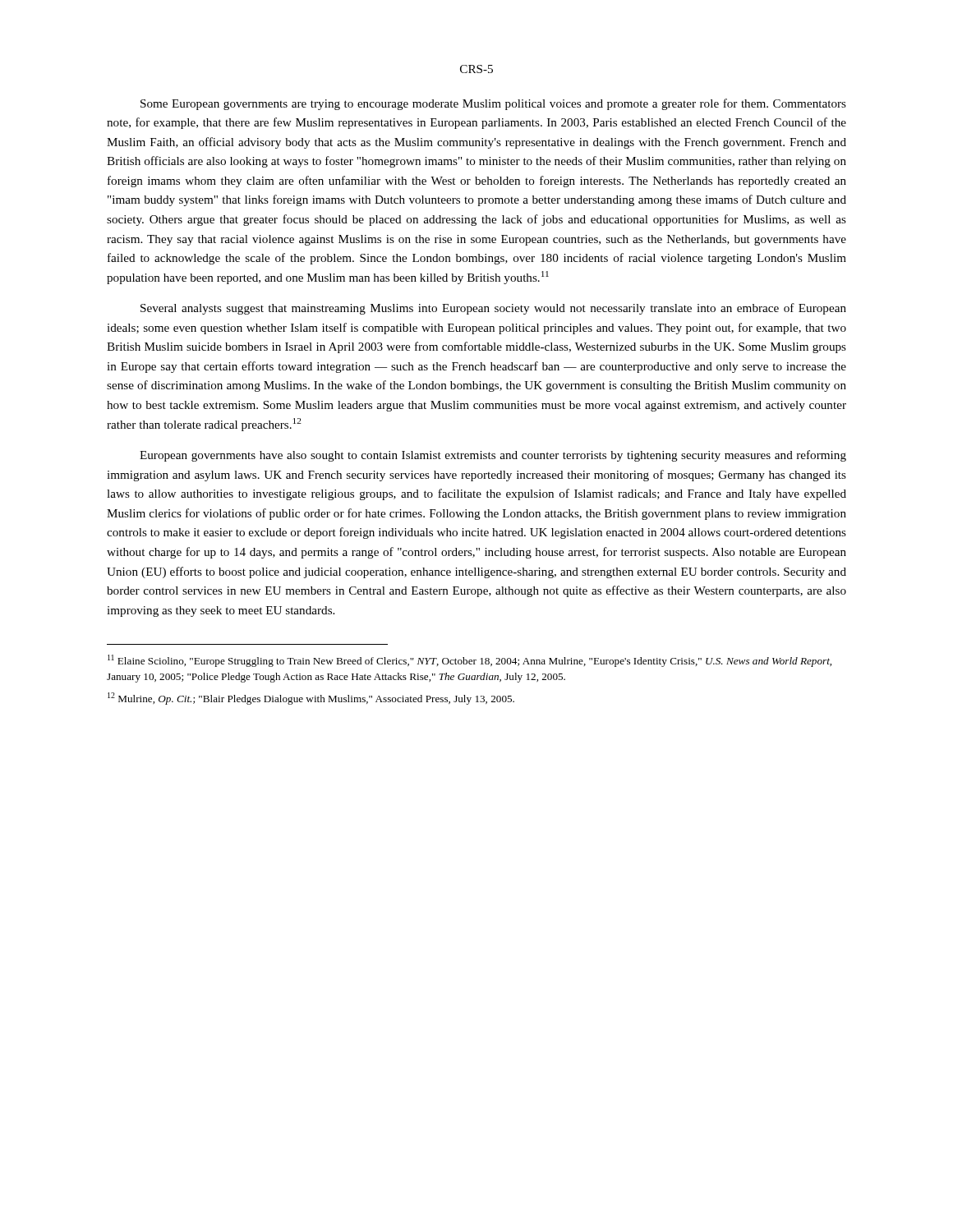Locate the block of text that opens with "12 Mulrine, Op. Cit.; "Blair"

click(476, 699)
